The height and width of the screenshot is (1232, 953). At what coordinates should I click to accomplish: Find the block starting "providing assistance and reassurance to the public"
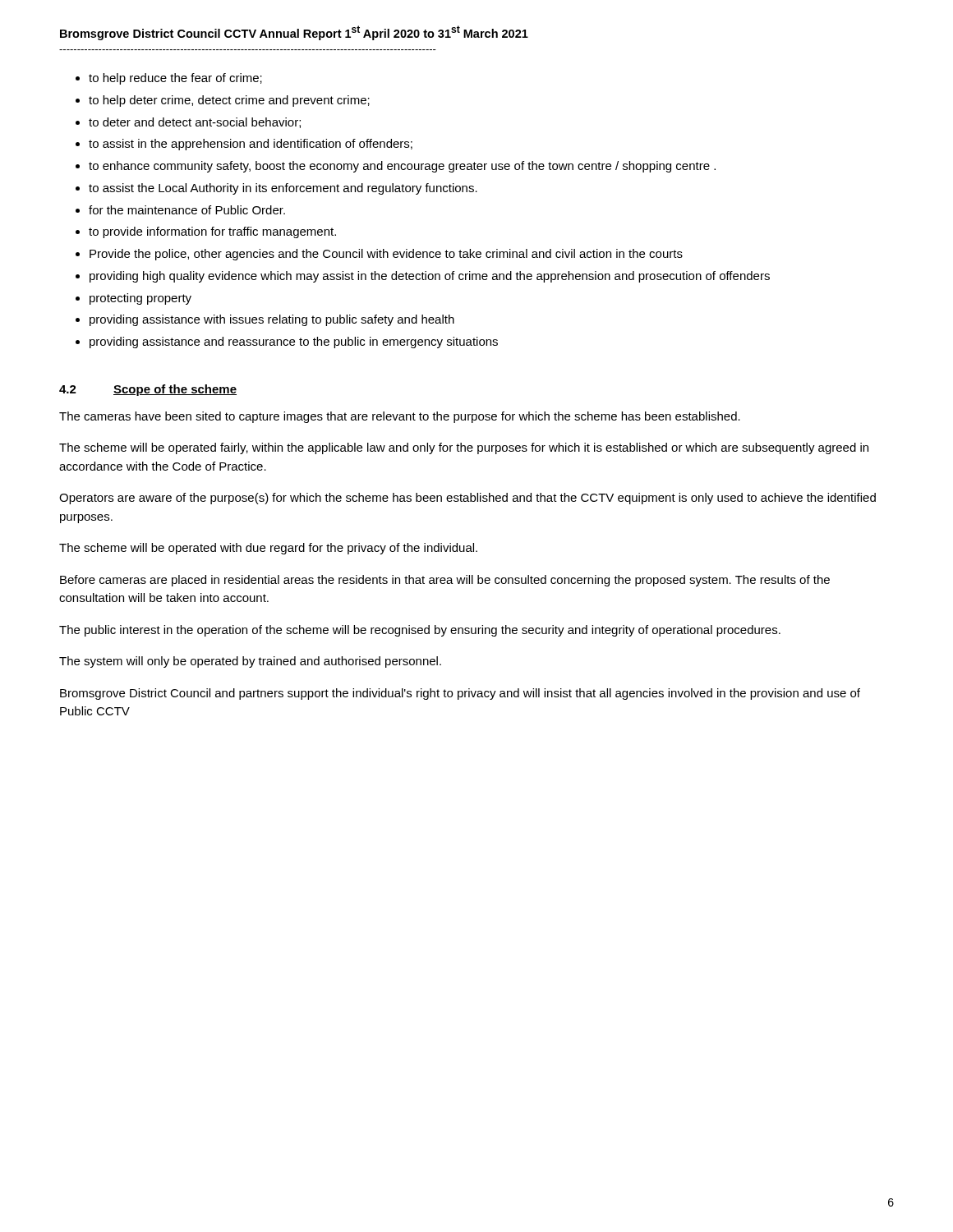tap(491, 342)
